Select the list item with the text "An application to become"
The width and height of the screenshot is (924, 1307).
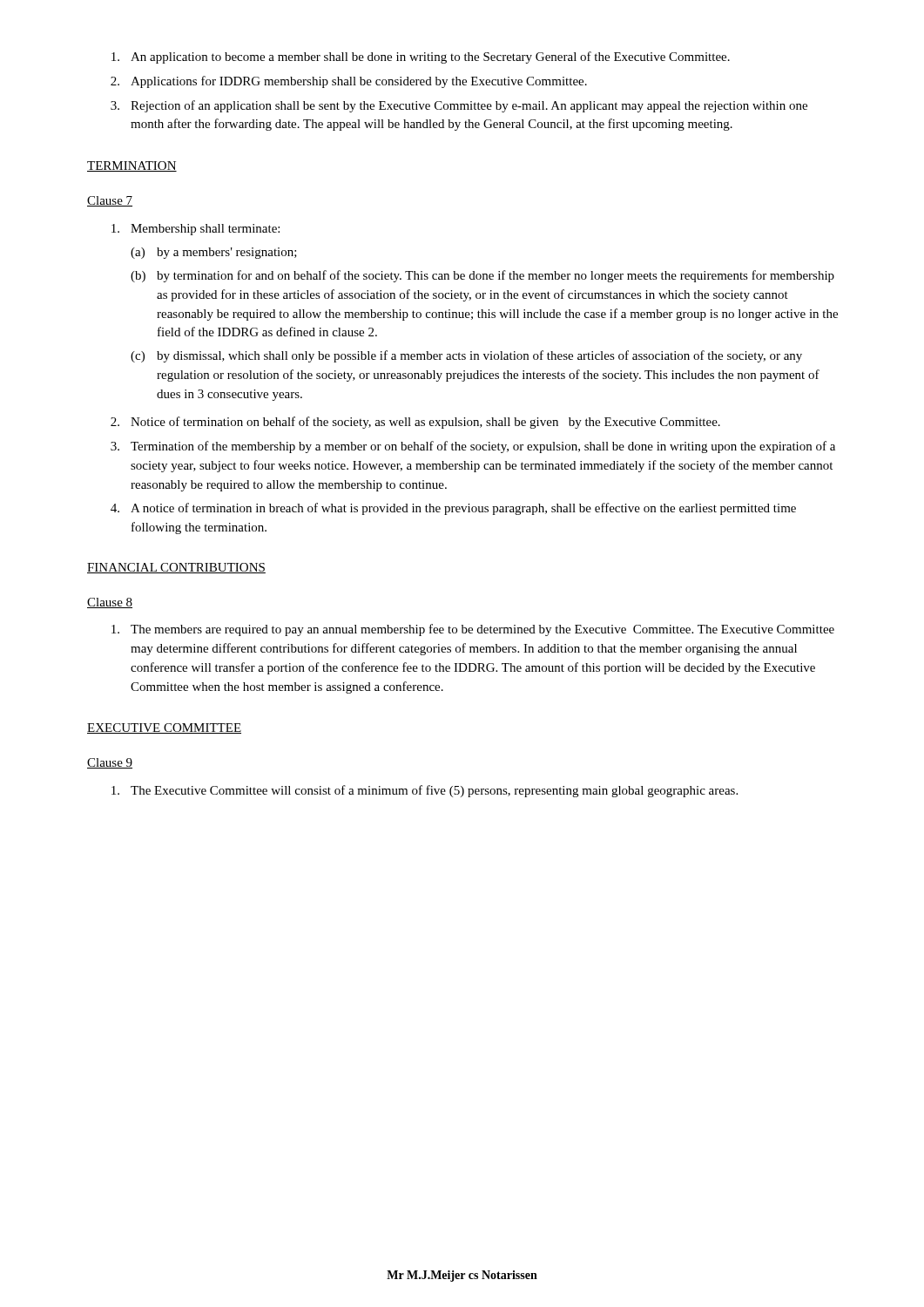(x=464, y=57)
